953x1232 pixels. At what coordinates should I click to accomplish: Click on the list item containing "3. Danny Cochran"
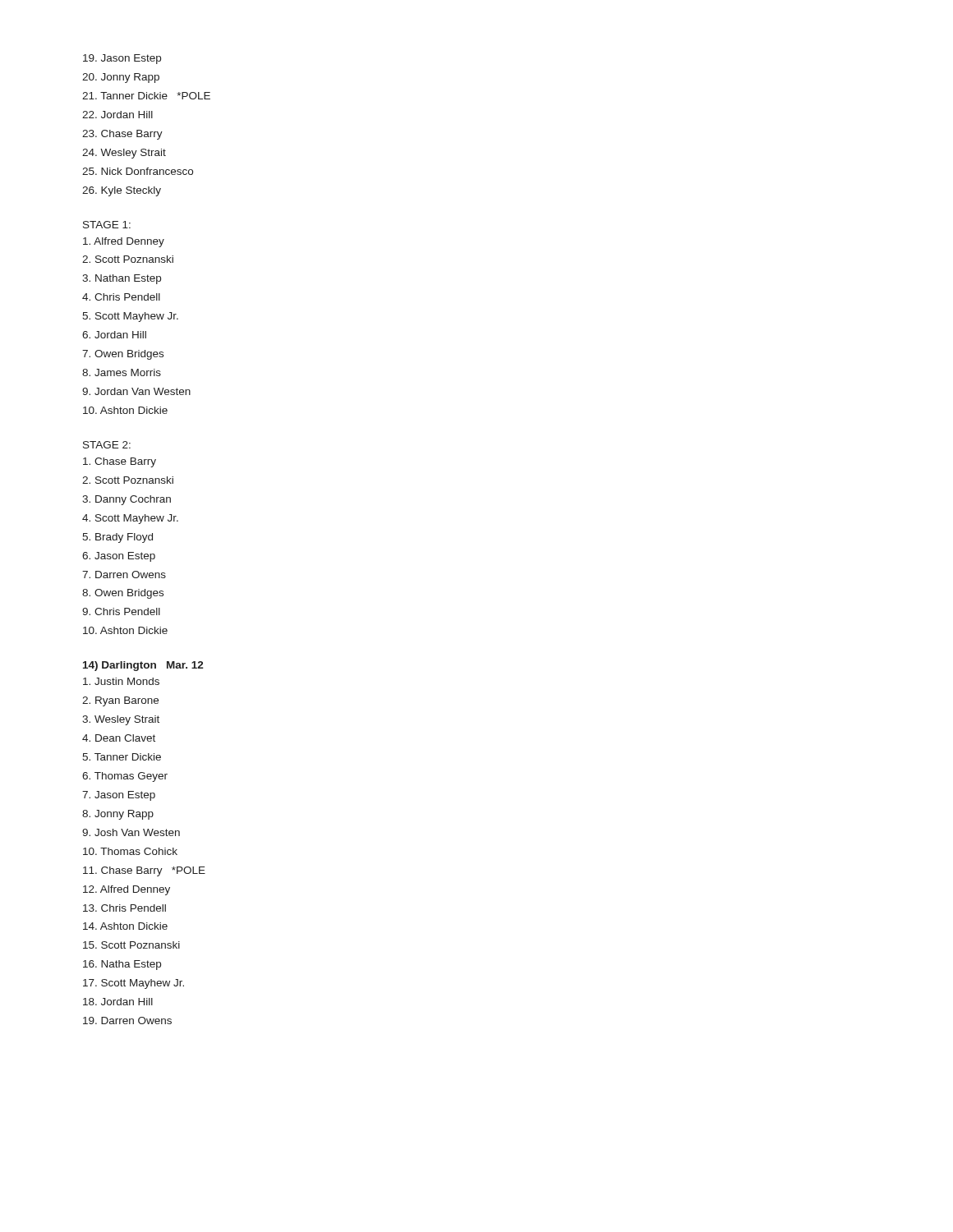click(x=127, y=499)
